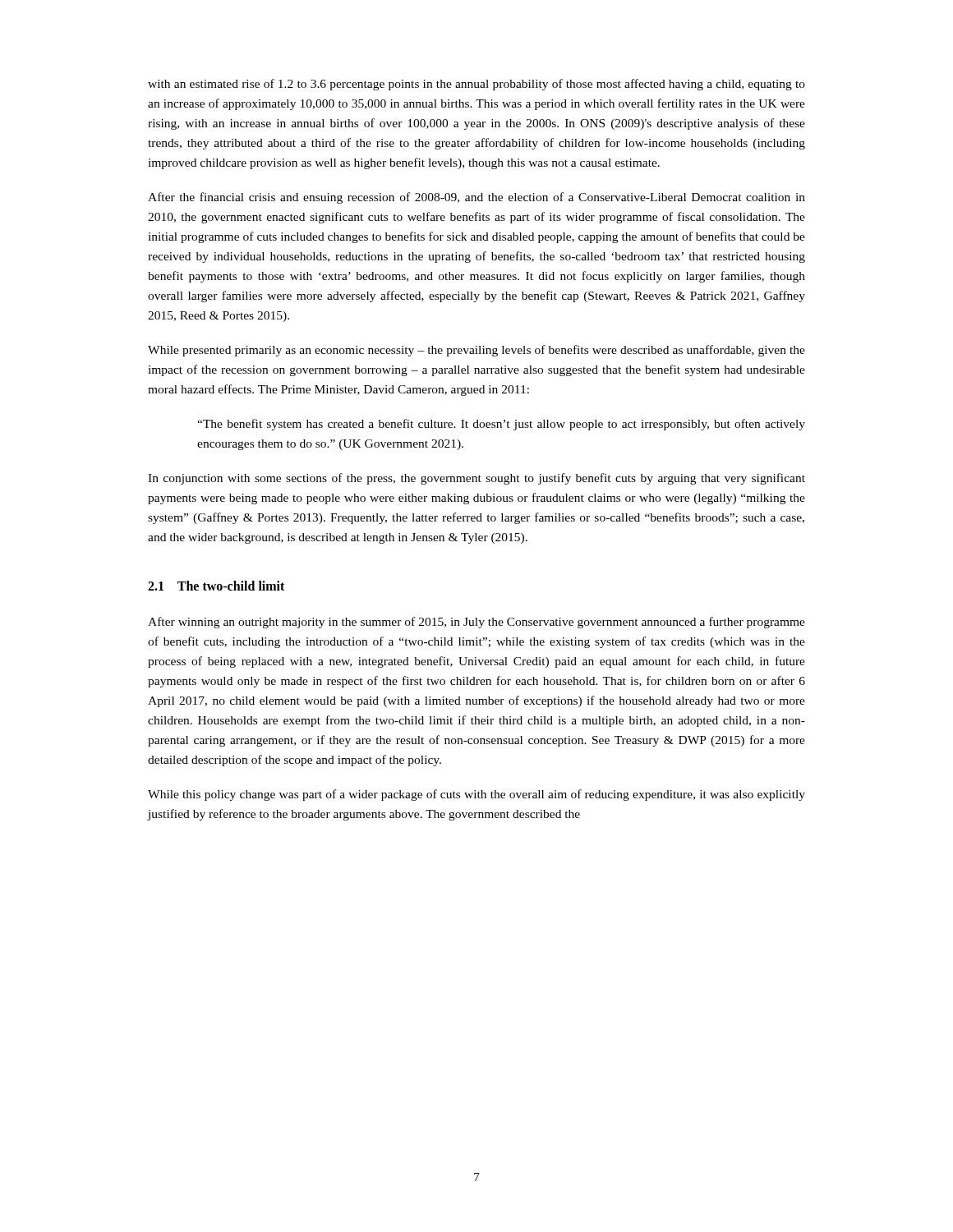This screenshot has height=1232, width=953.
Task: Find the text block with the text "“The benefit system has created a benefit culture."
Action: 501,433
